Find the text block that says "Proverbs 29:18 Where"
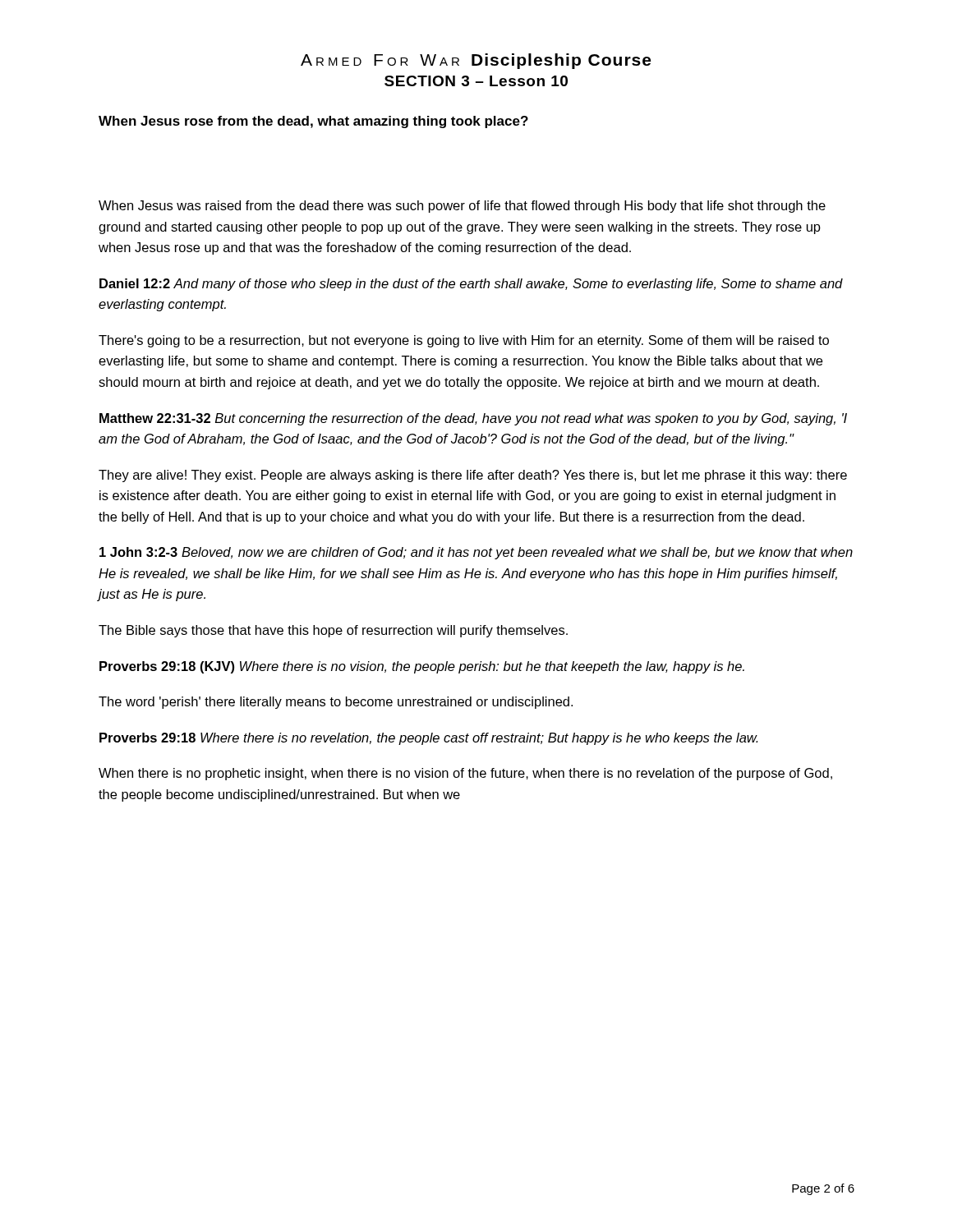The image size is (953, 1232). [x=429, y=737]
